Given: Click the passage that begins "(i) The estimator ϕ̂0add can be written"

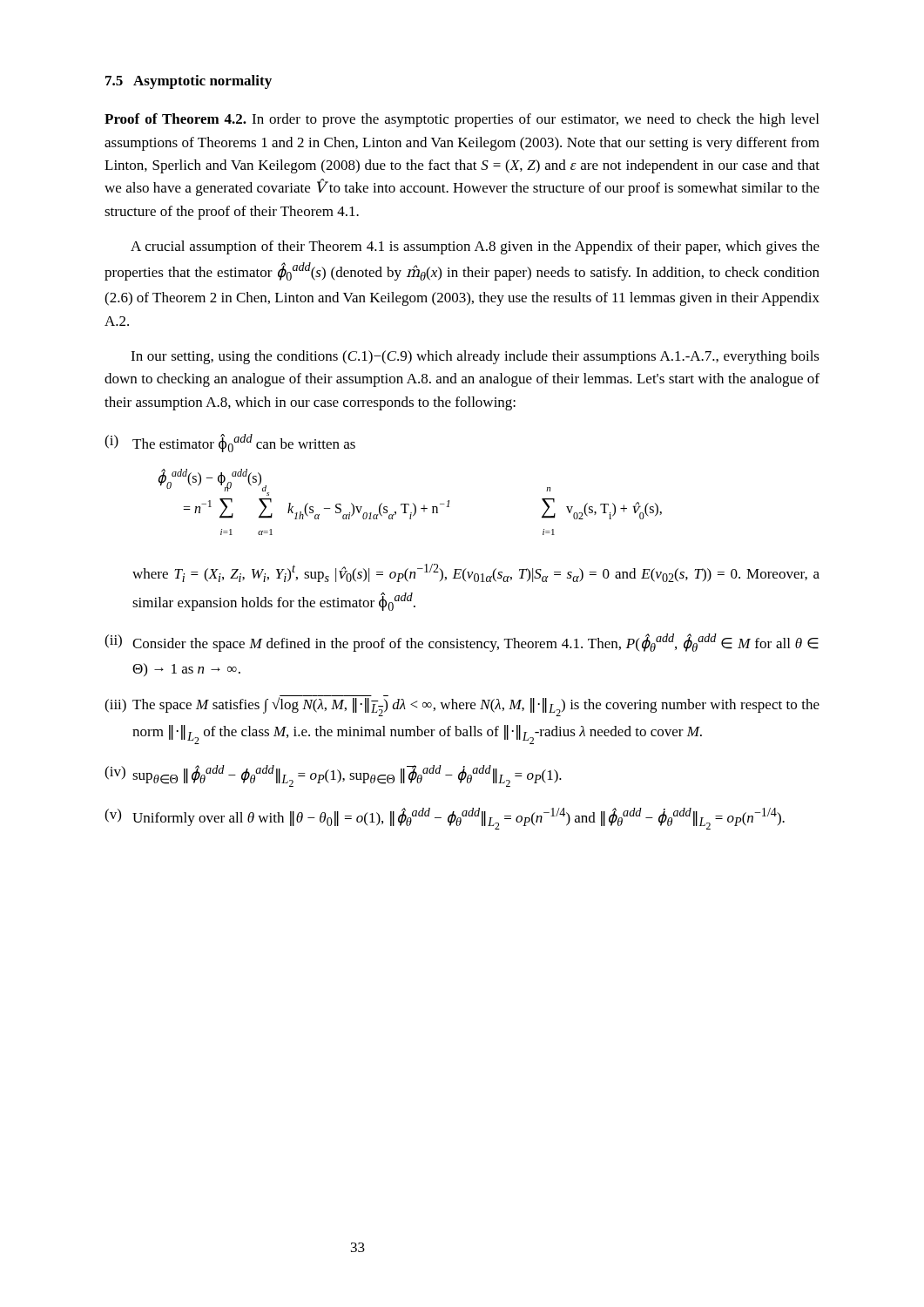Looking at the screenshot, I should click(230, 443).
